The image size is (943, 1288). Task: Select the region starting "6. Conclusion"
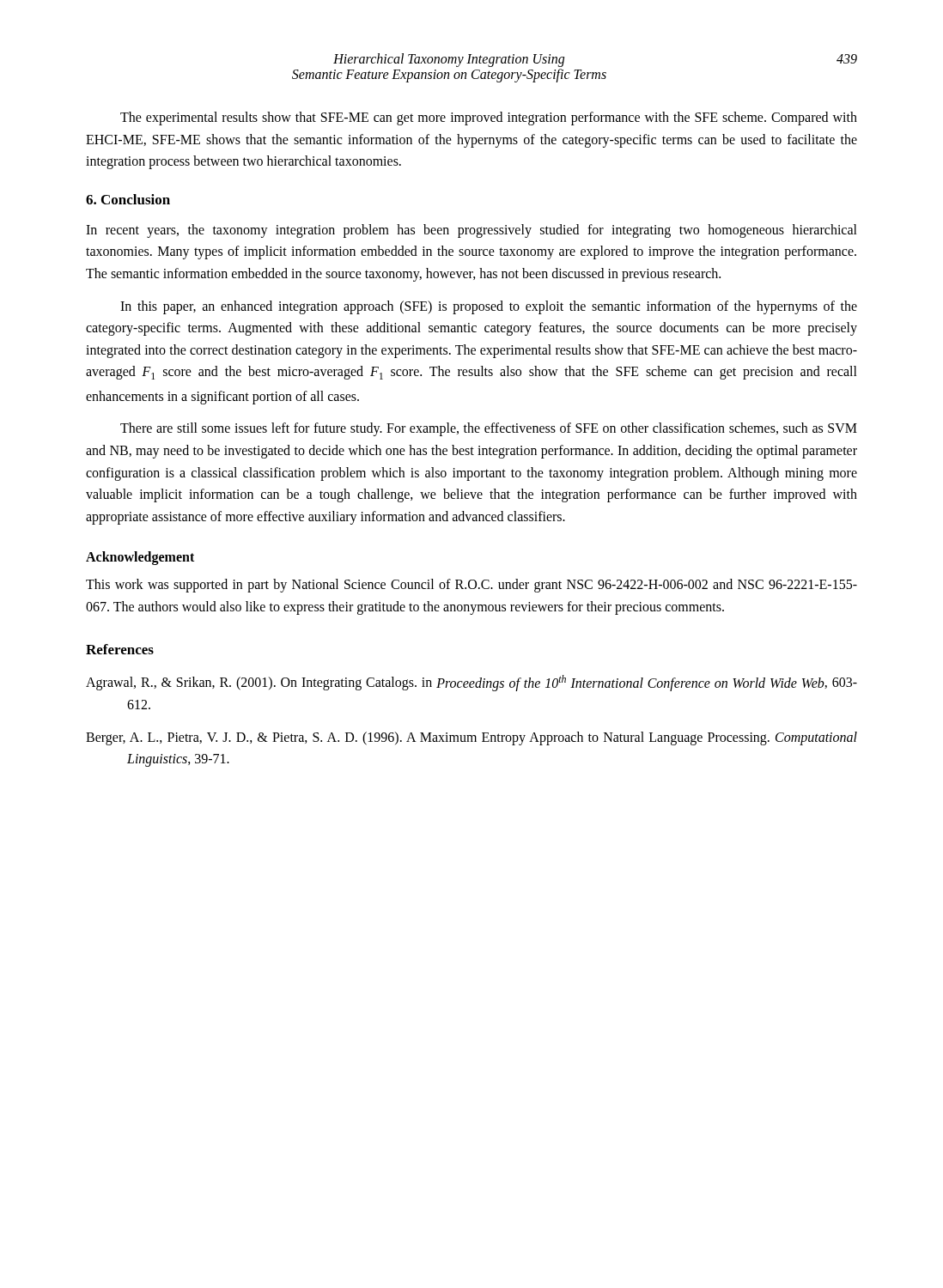pyautogui.click(x=128, y=199)
